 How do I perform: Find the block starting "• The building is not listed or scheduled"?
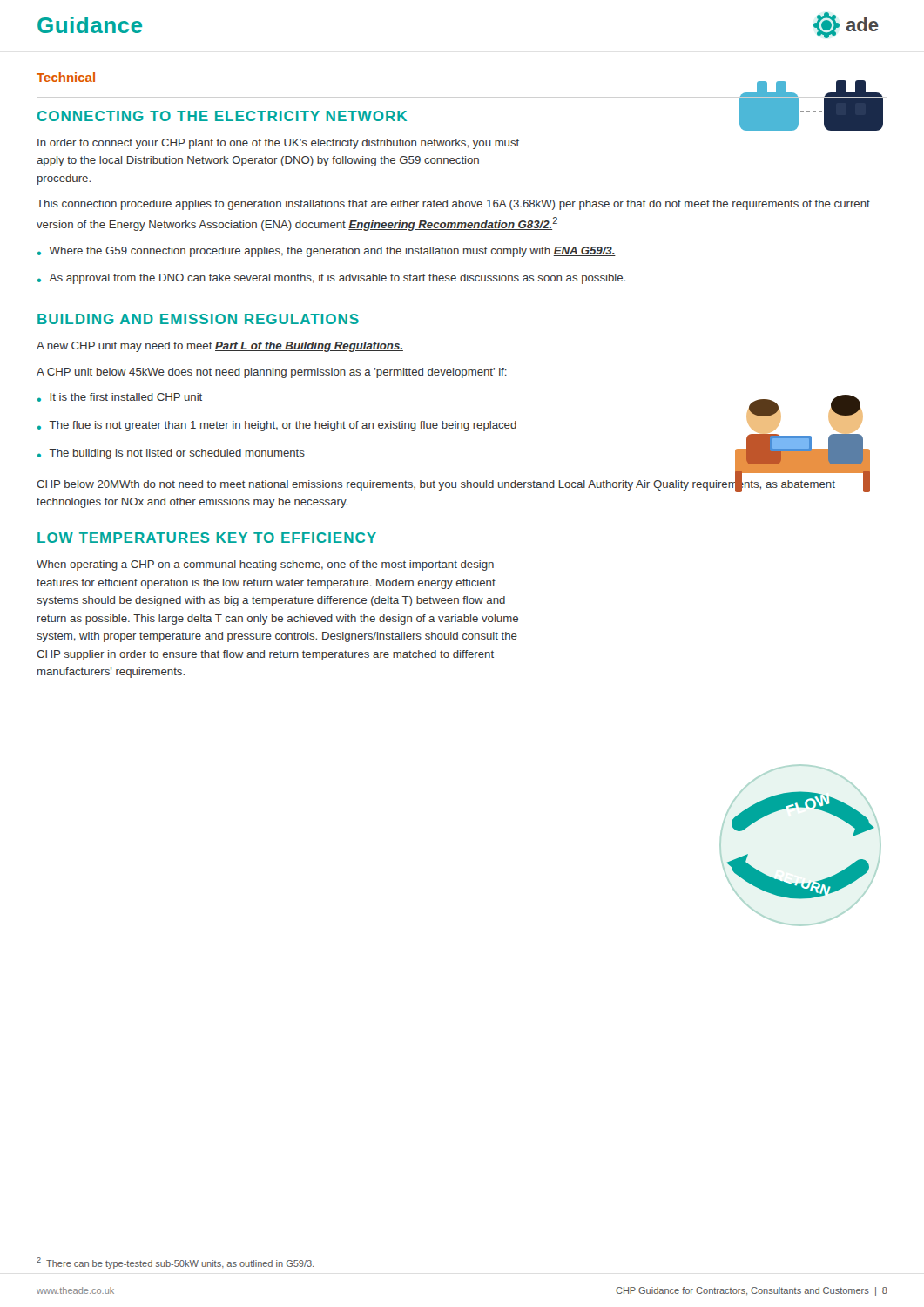171,455
